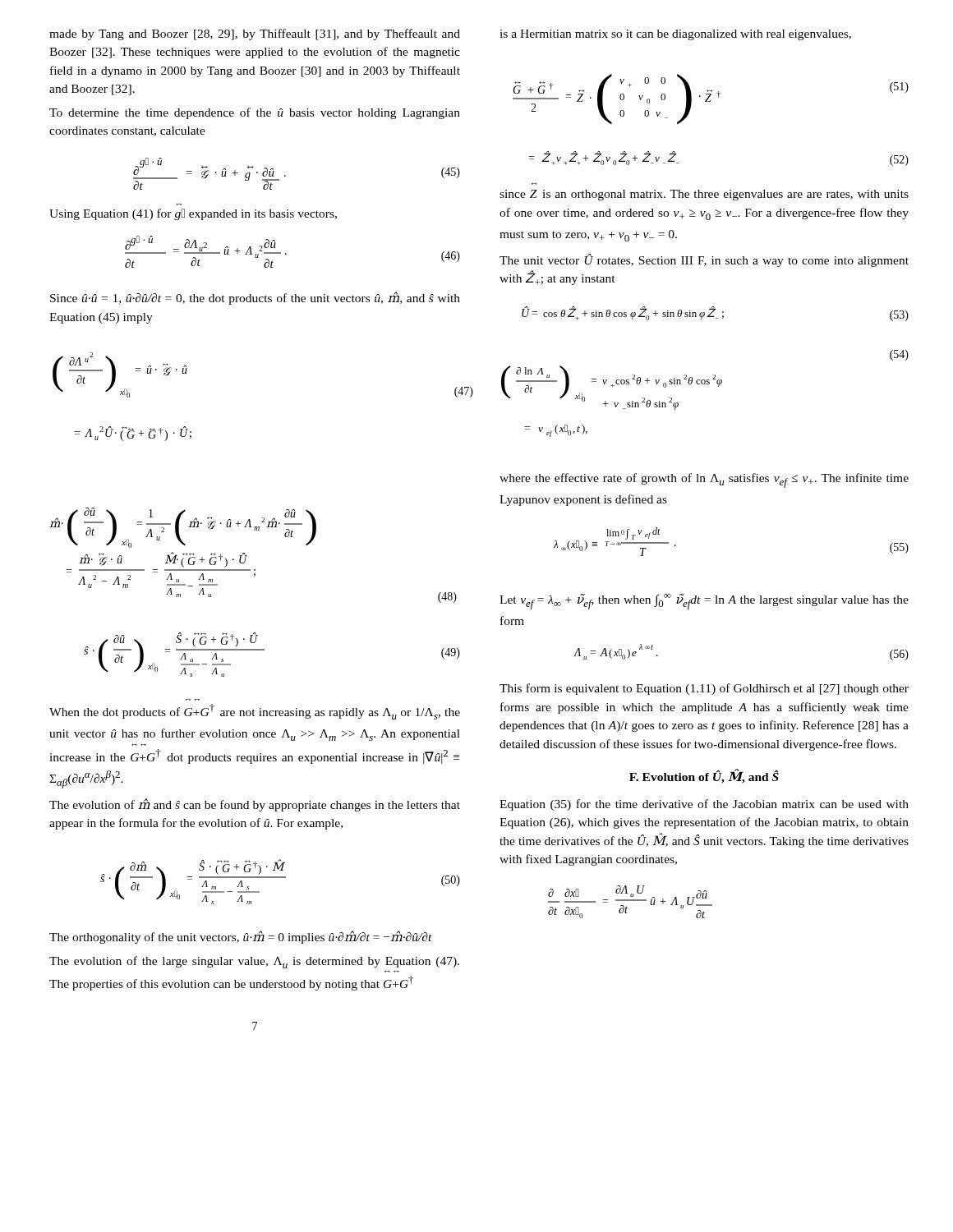The image size is (953, 1232).
Task: Select the section header that says "F. Evolution of Û, M̂,"
Action: pos(704,777)
